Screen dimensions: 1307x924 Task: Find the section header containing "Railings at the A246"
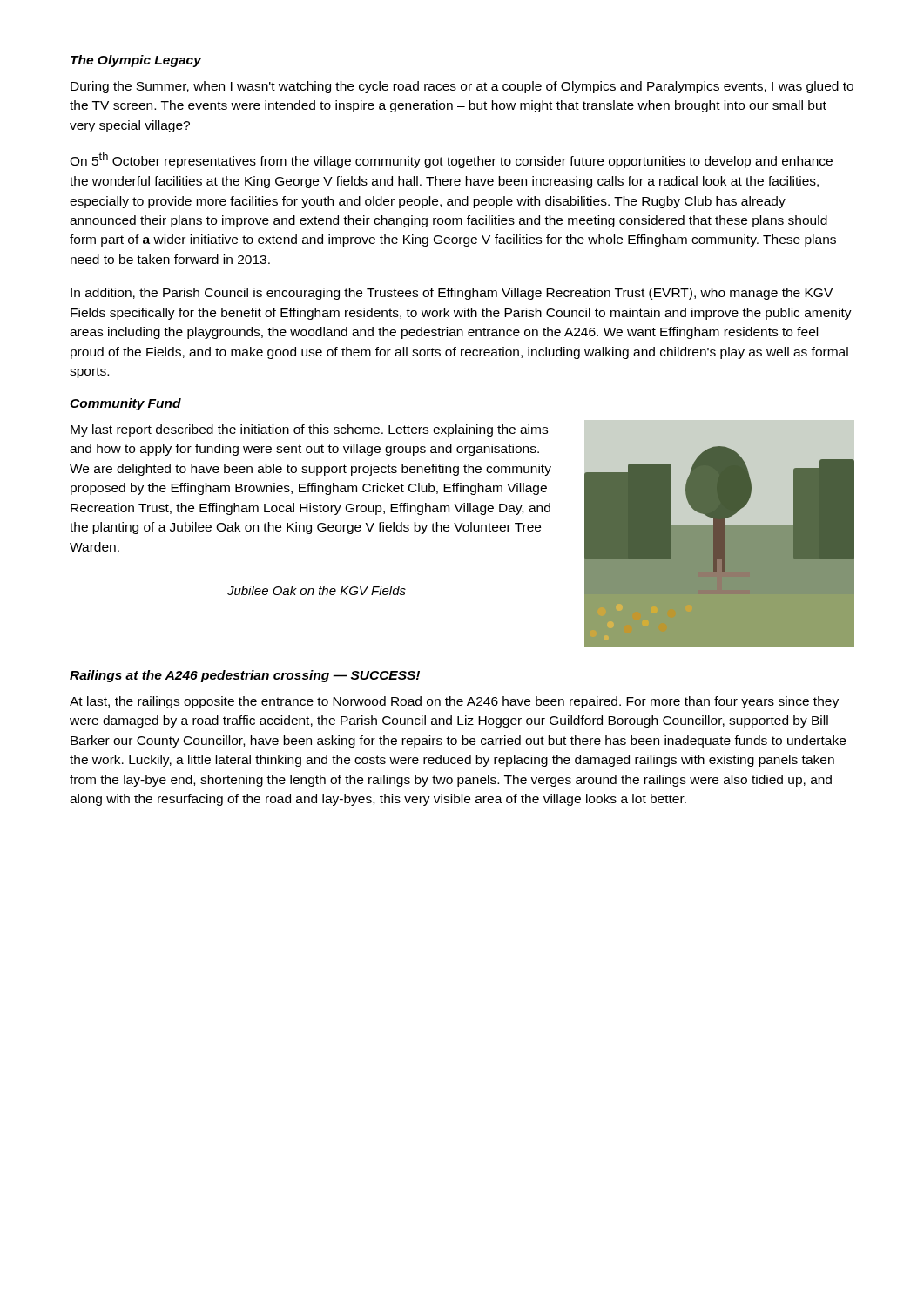(245, 675)
